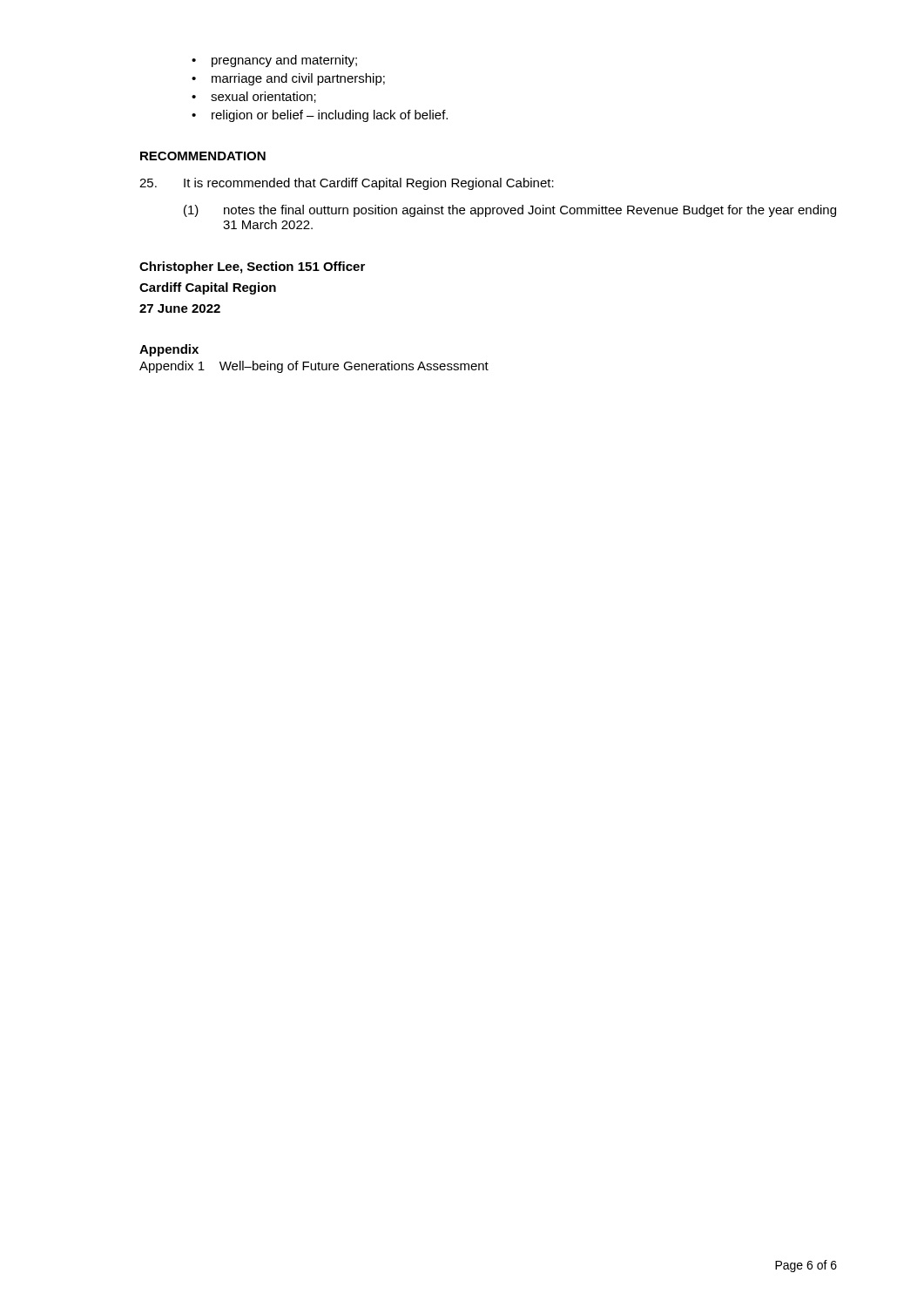Screen dimensions: 1307x924
Task: Find the passage starting "It is recommended that Cardiff Capital Region Regional"
Action: 488,203
